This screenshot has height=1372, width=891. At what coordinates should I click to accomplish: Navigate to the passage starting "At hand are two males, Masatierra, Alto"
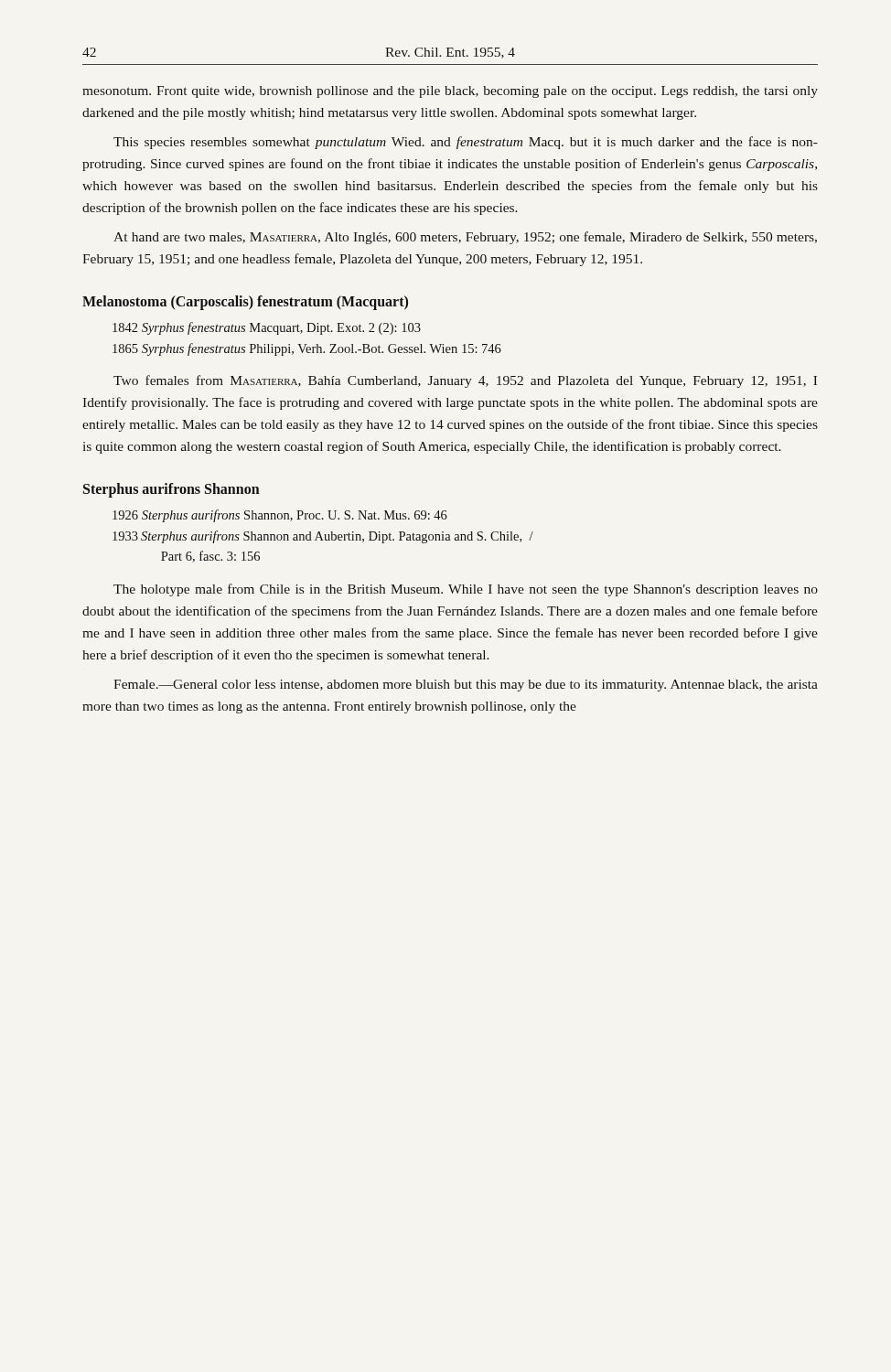(x=450, y=248)
